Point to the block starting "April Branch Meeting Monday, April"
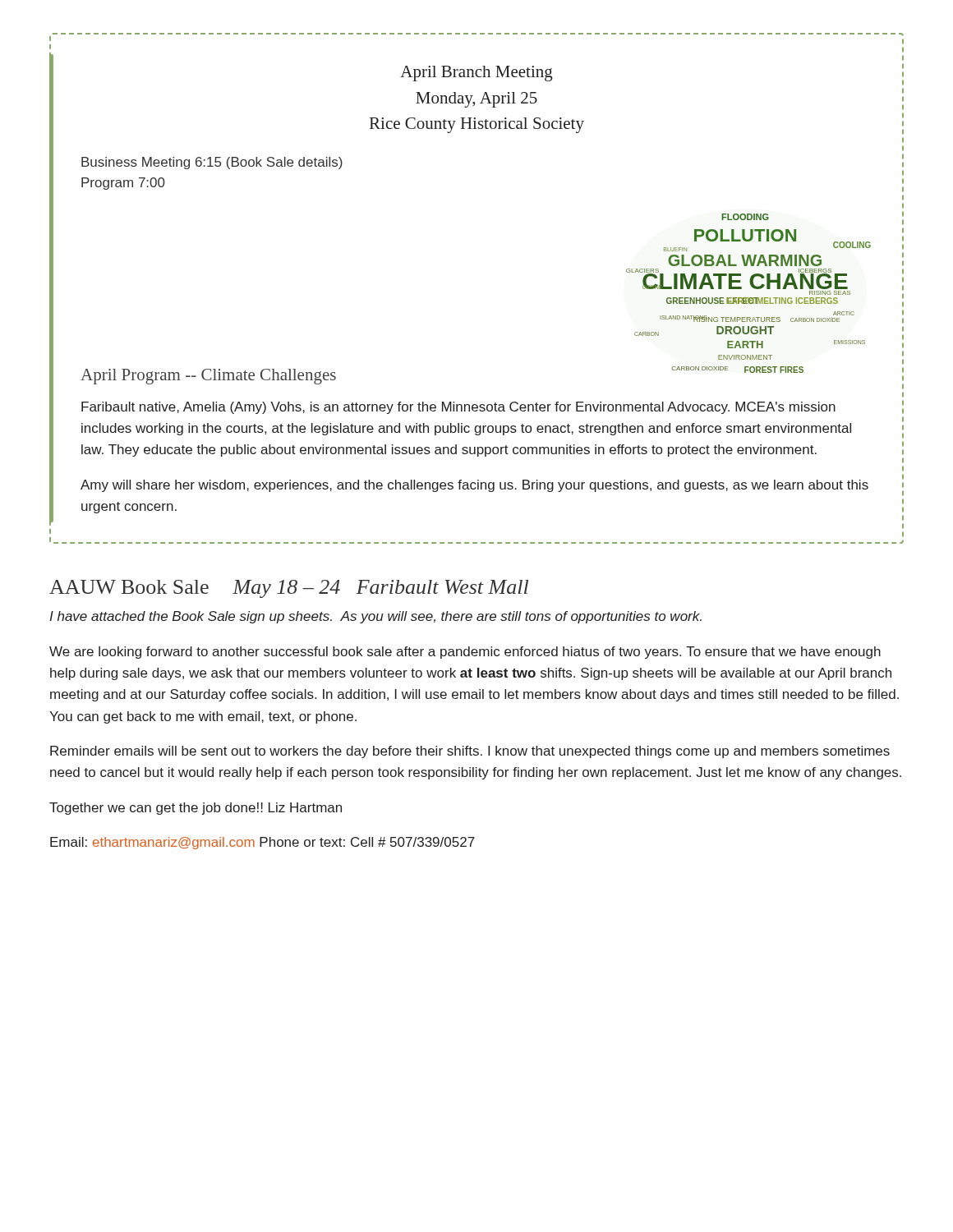Screen dimensions: 1232x953 476,97
